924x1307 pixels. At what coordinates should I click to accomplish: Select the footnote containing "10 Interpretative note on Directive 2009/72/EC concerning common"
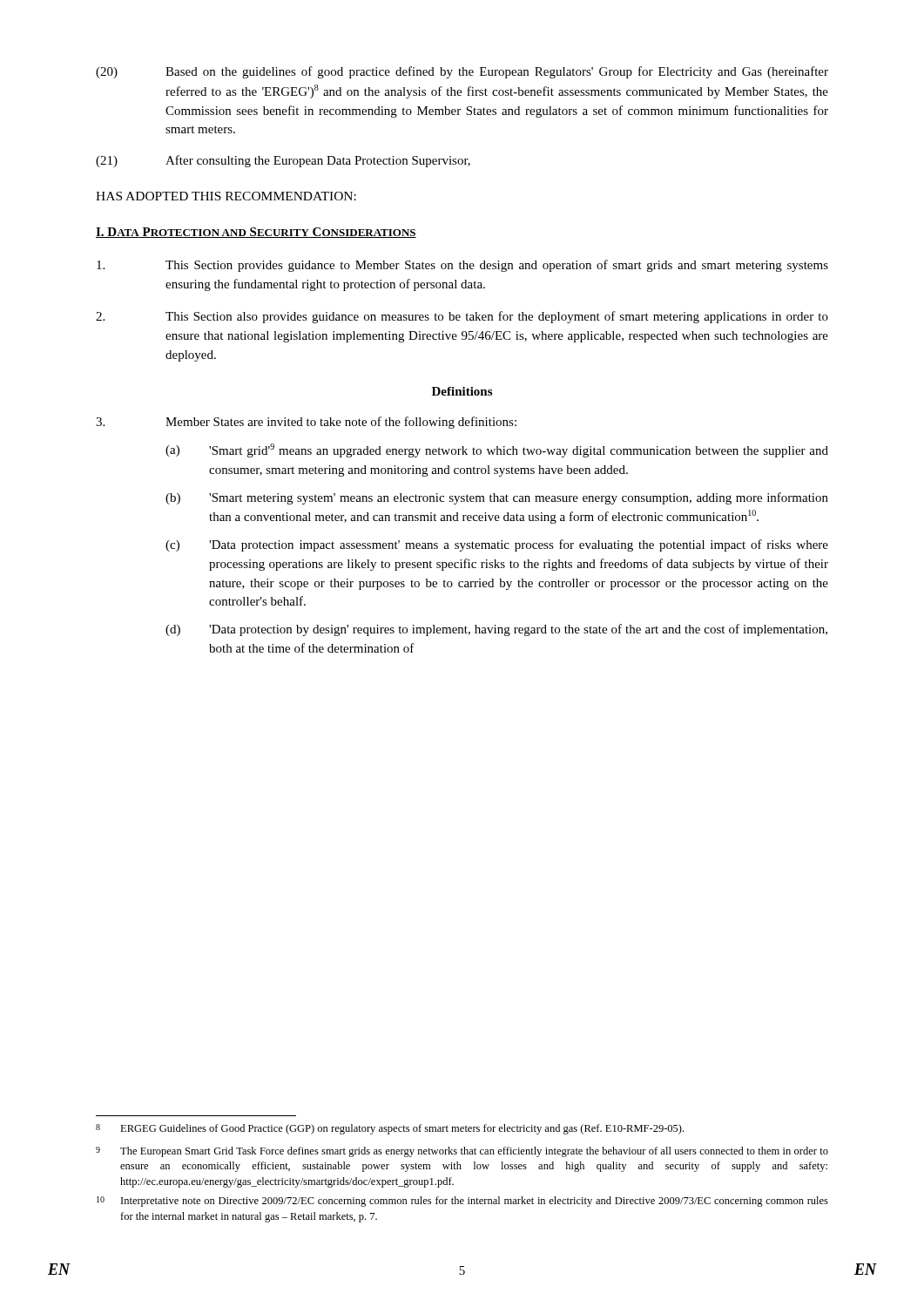(x=462, y=1209)
